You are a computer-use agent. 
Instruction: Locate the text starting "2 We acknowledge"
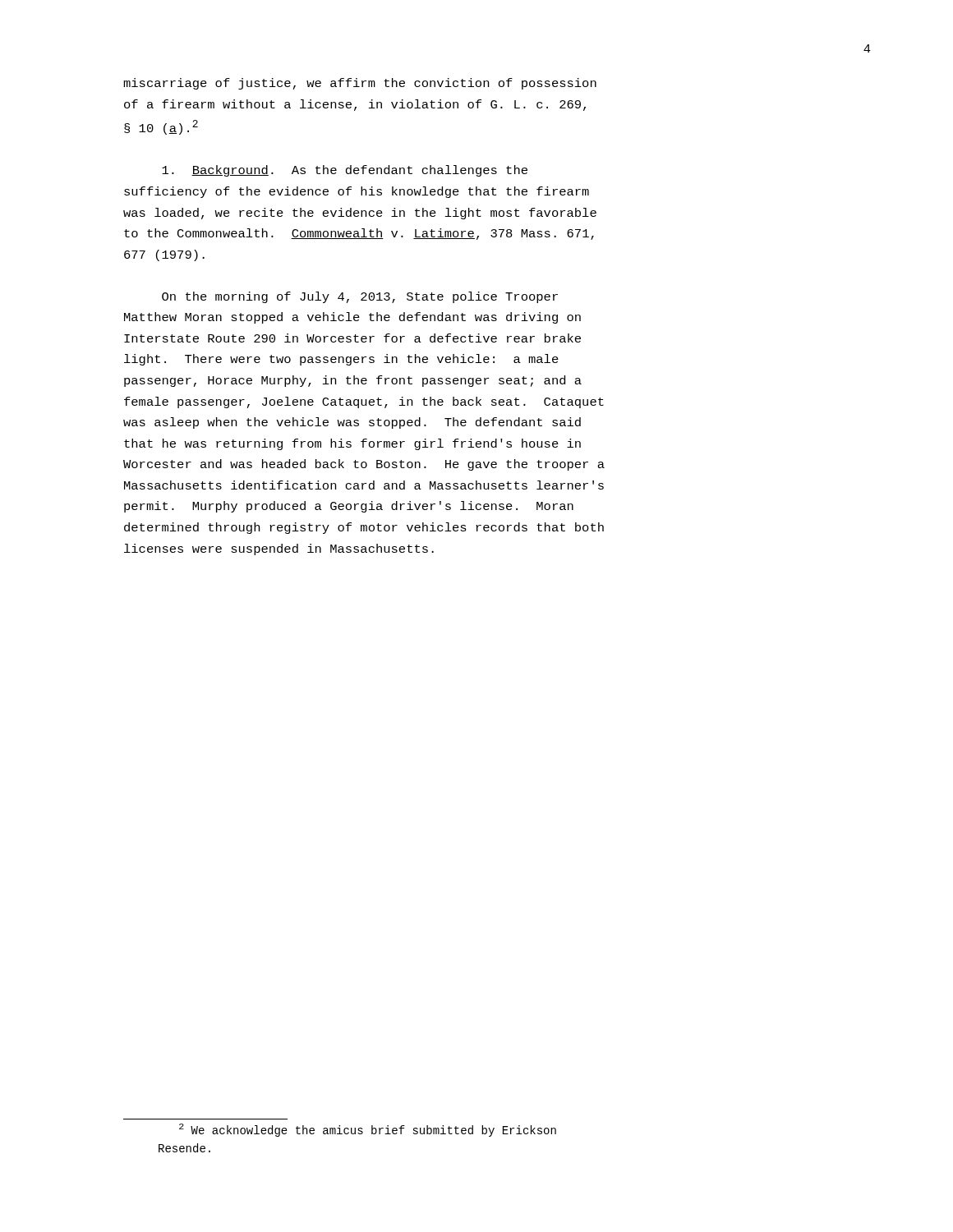point(340,1138)
